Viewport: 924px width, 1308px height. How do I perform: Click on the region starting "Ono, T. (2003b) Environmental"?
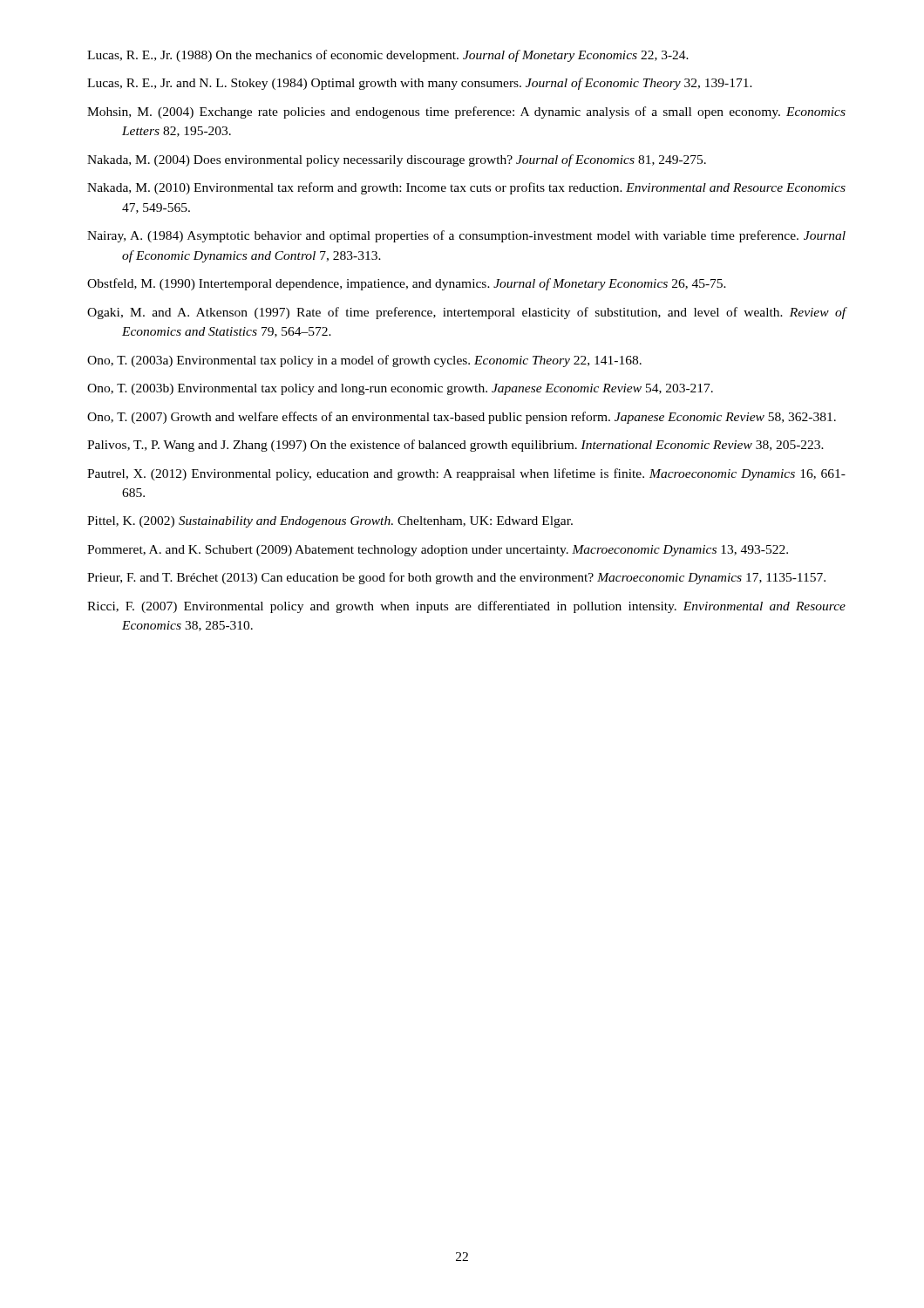pos(400,388)
